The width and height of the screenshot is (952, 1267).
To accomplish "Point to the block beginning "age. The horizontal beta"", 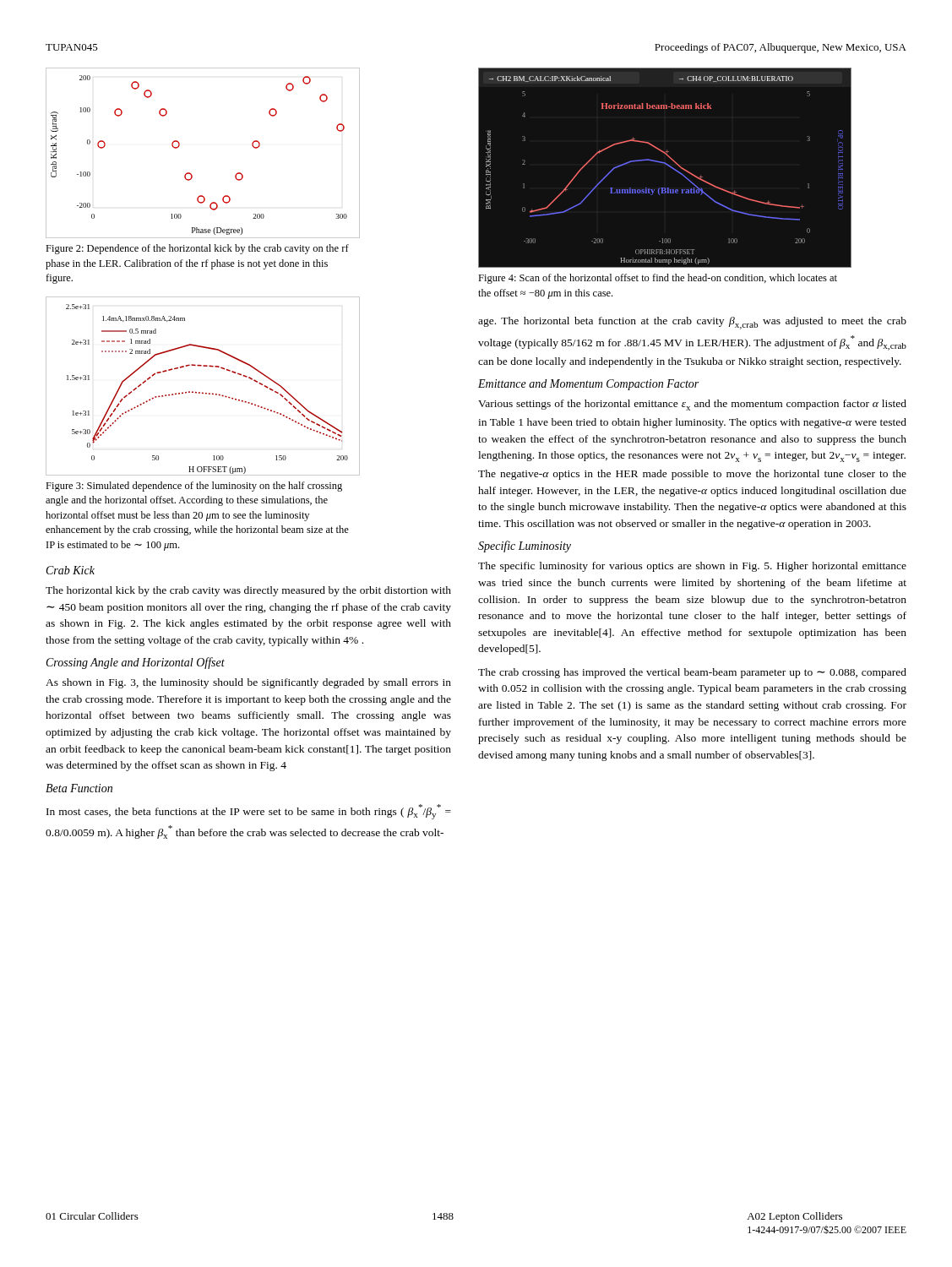I will pos(692,341).
